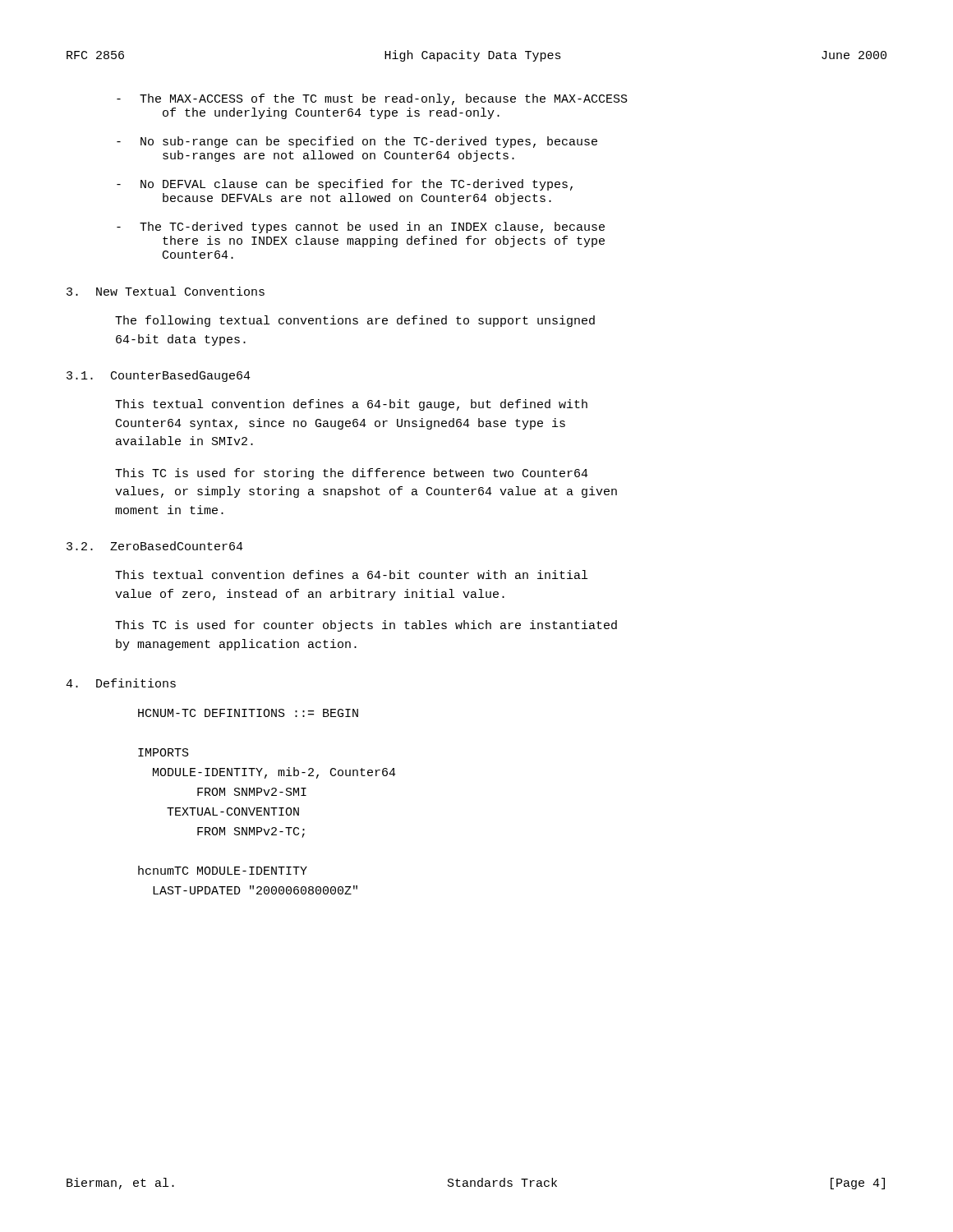Image resolution: width=953 pixels, height=1232 pixels.
Task: Find "3.1. CounterBasedGauge64" on this page
Action: [158, 377]
